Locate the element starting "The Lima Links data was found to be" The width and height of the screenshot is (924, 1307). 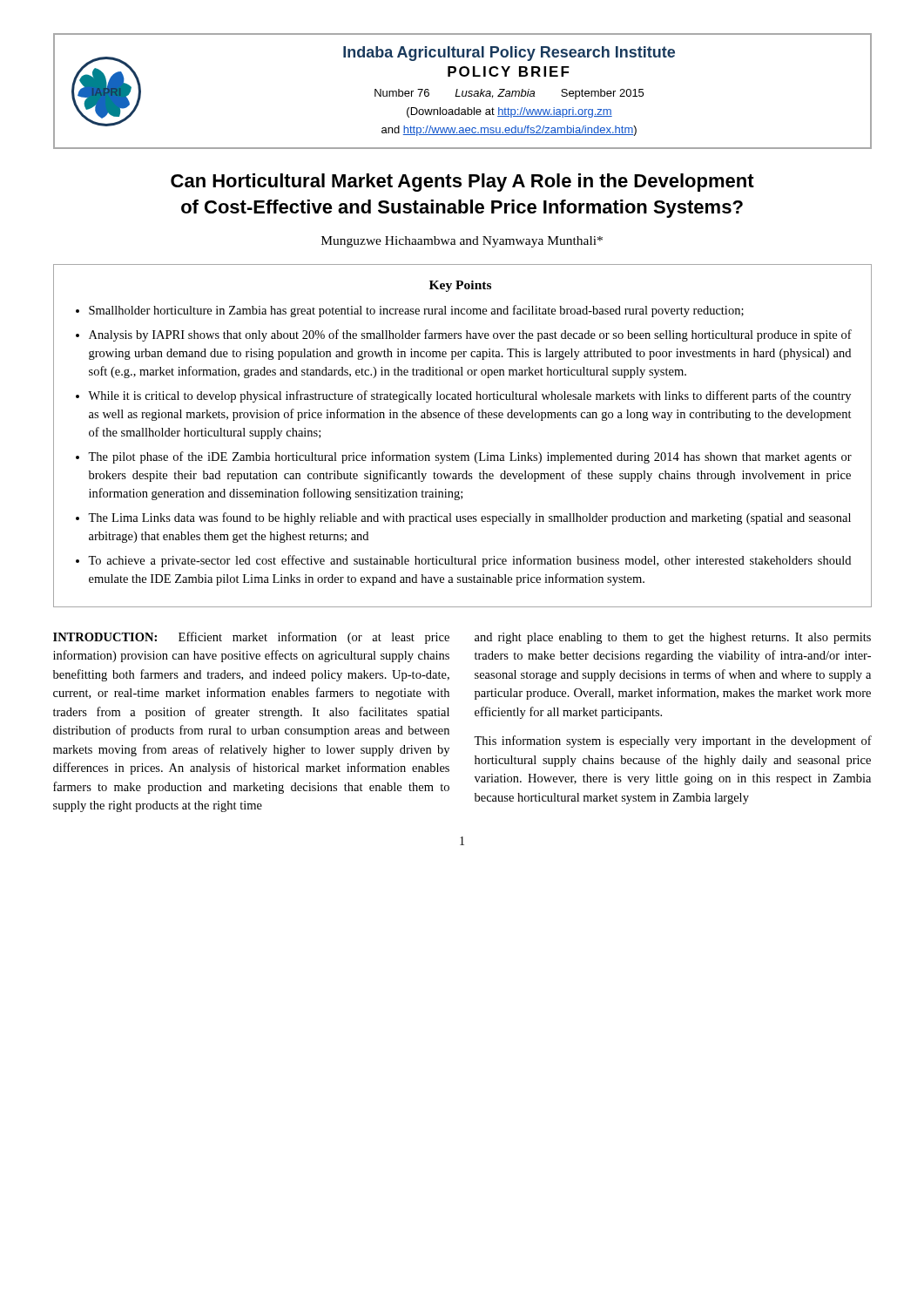pyautogui.click(x=470, y=527)
